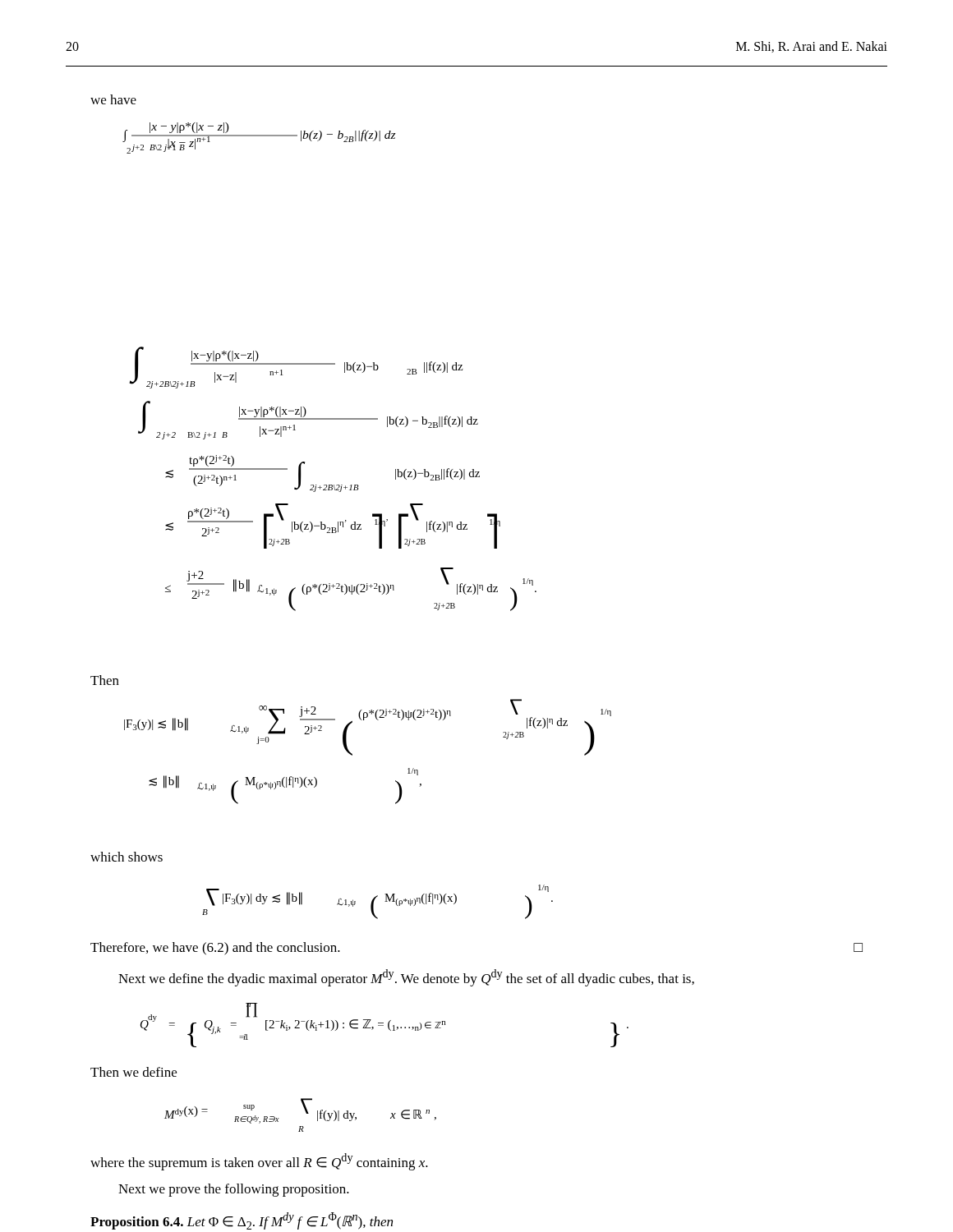
Task: Where is the formula that starts "|F3(y)| ≲ ∥b∥ ℒ1,ψ ∑ j=0"?
Action: [x=419, y=765]
